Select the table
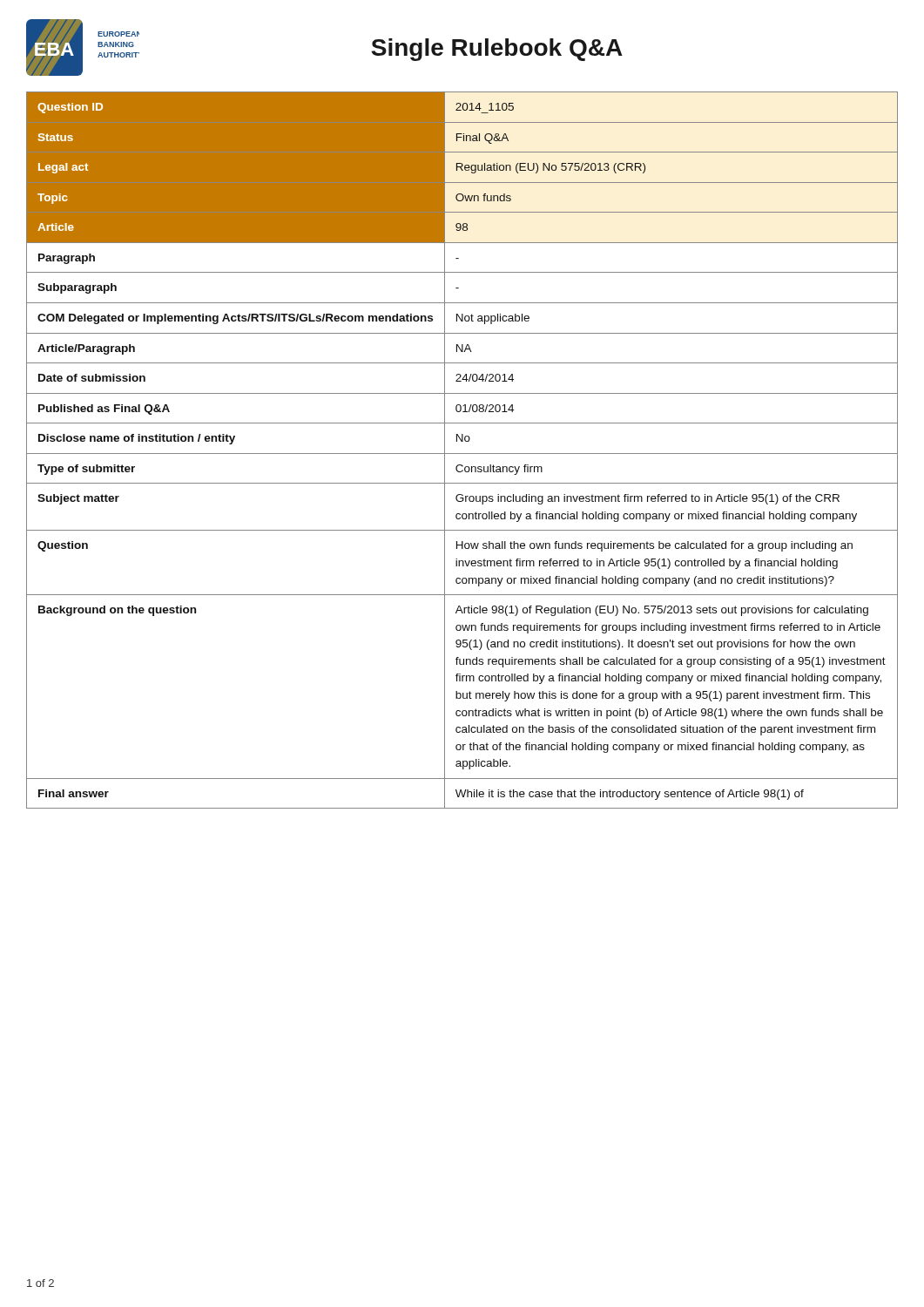The image size is (924, 1307). tap(462, 450)
